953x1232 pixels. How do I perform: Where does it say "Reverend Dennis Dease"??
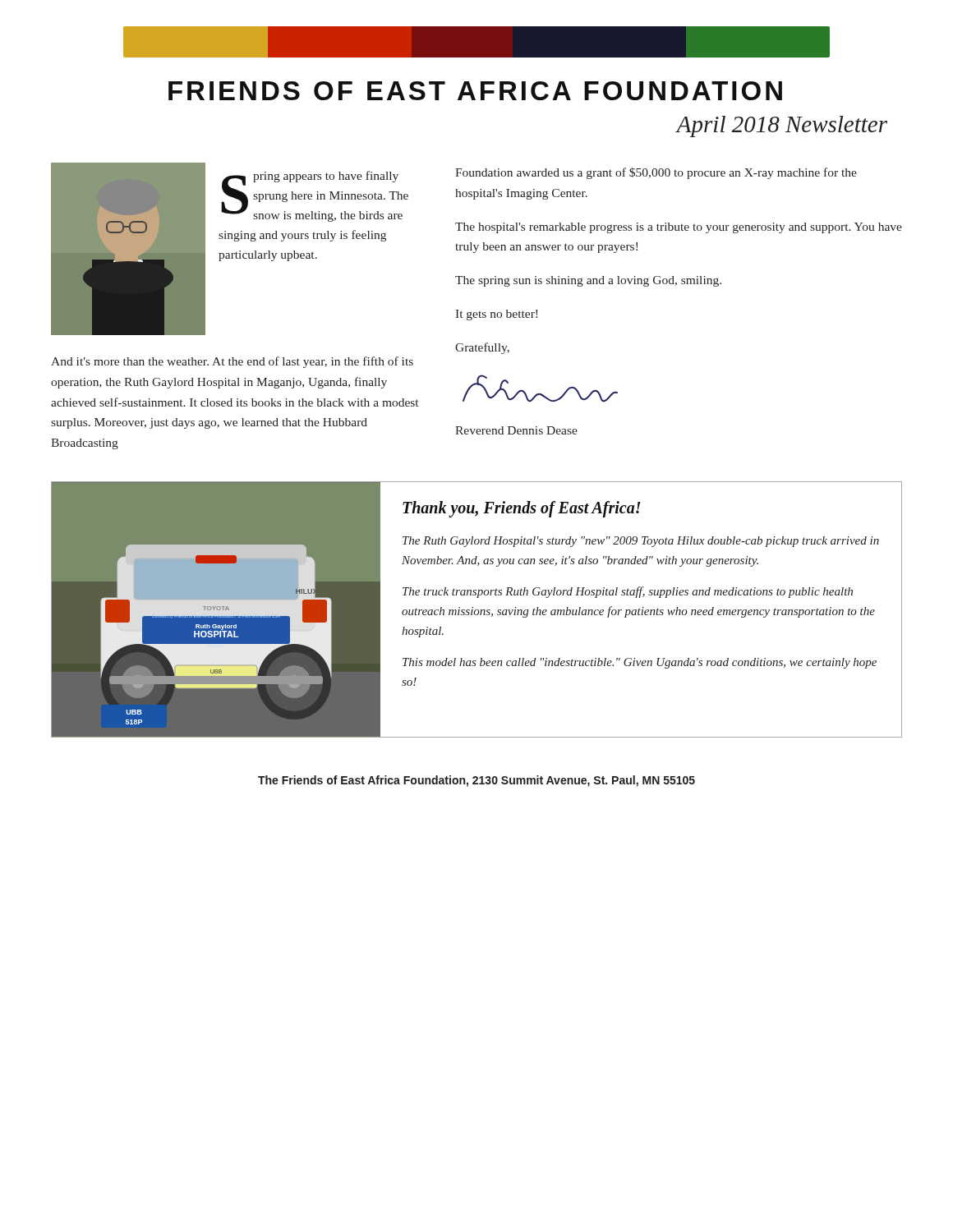(516, 430)
